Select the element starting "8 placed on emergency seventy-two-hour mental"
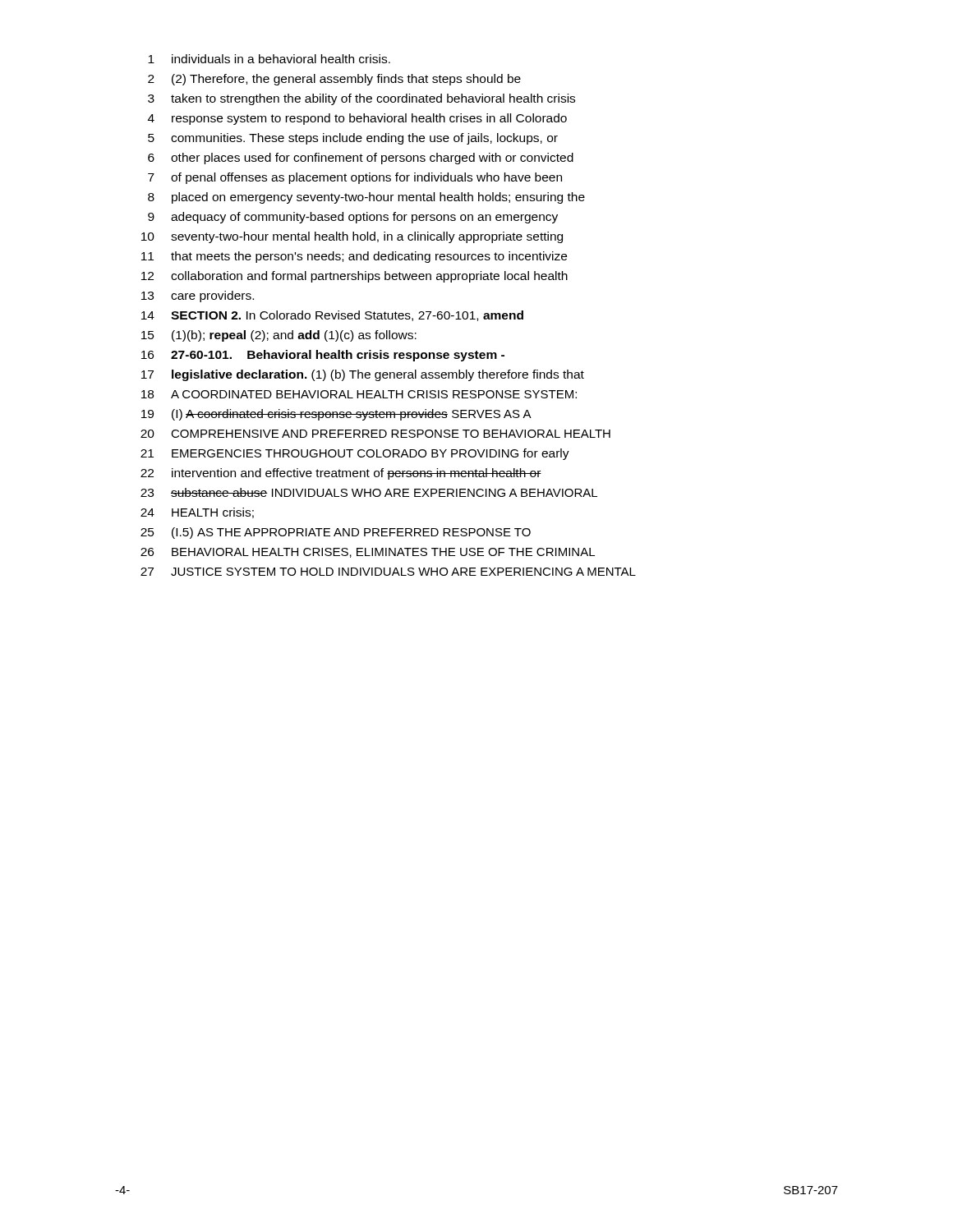The height and width of the screenshot is (1232, 953). click(x=476, y=197)
